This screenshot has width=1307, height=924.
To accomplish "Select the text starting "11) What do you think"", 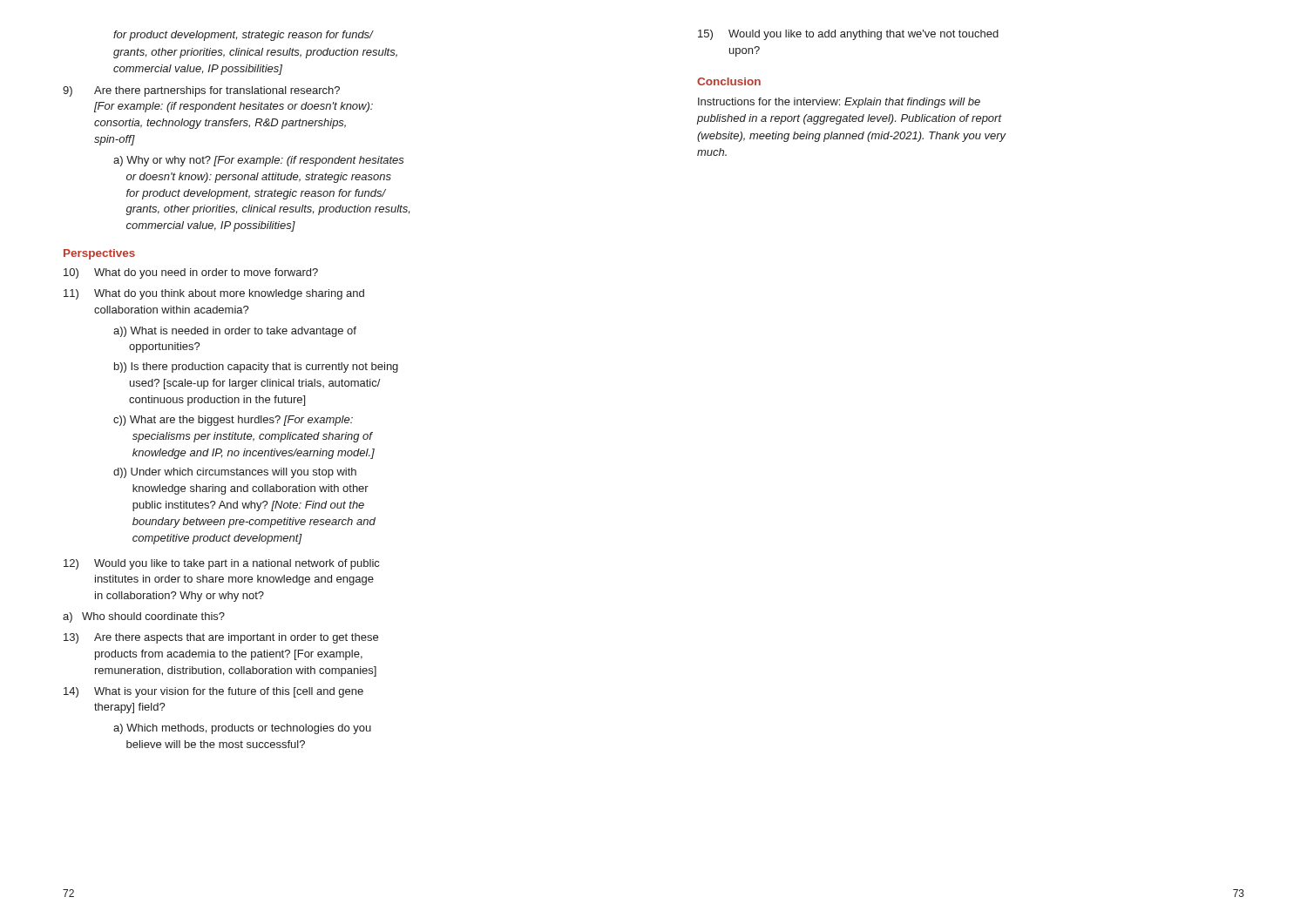I will (324, 302).
